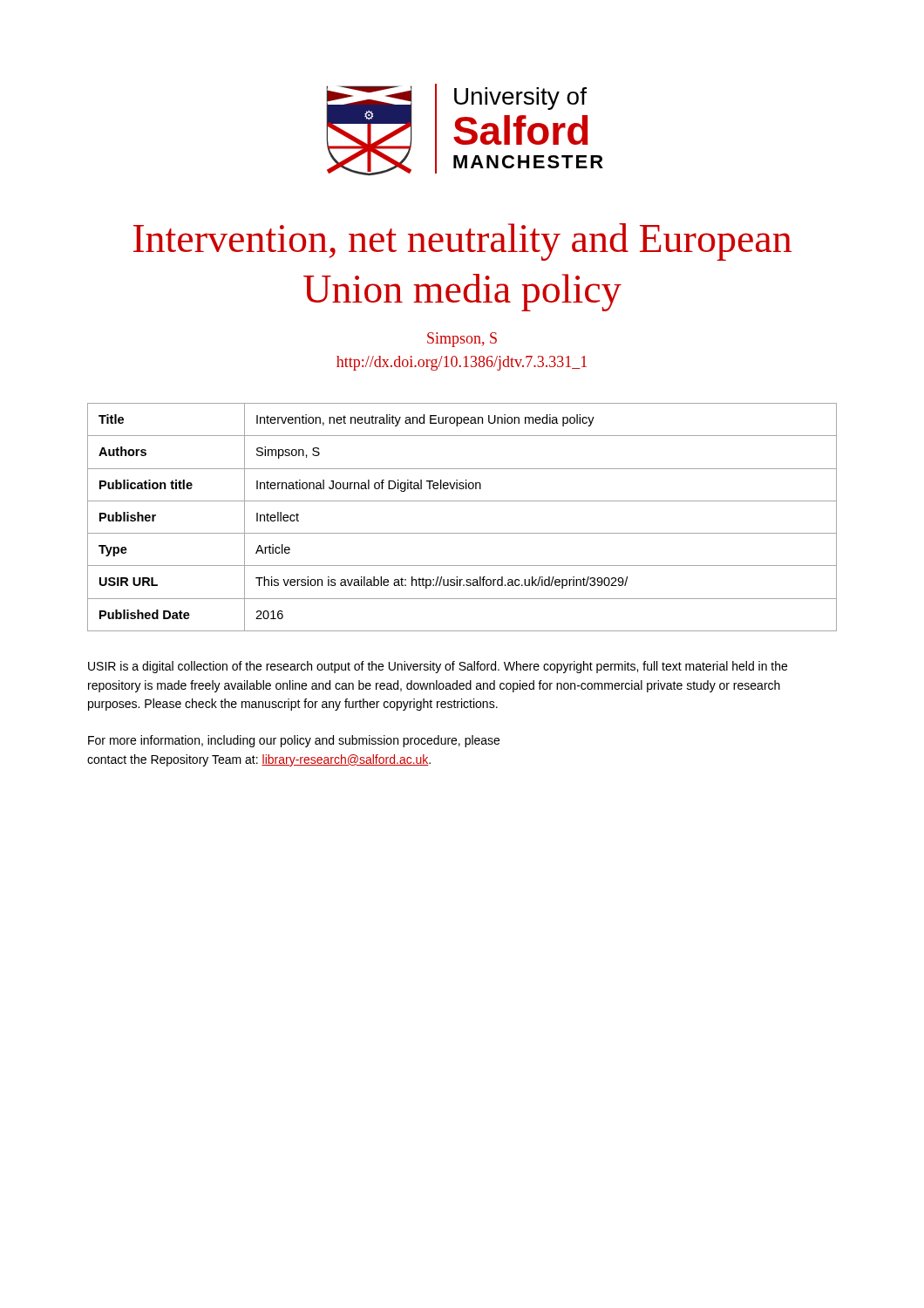Click on the text starting "USIR is a digital collection"

click(x=438, y=685)
